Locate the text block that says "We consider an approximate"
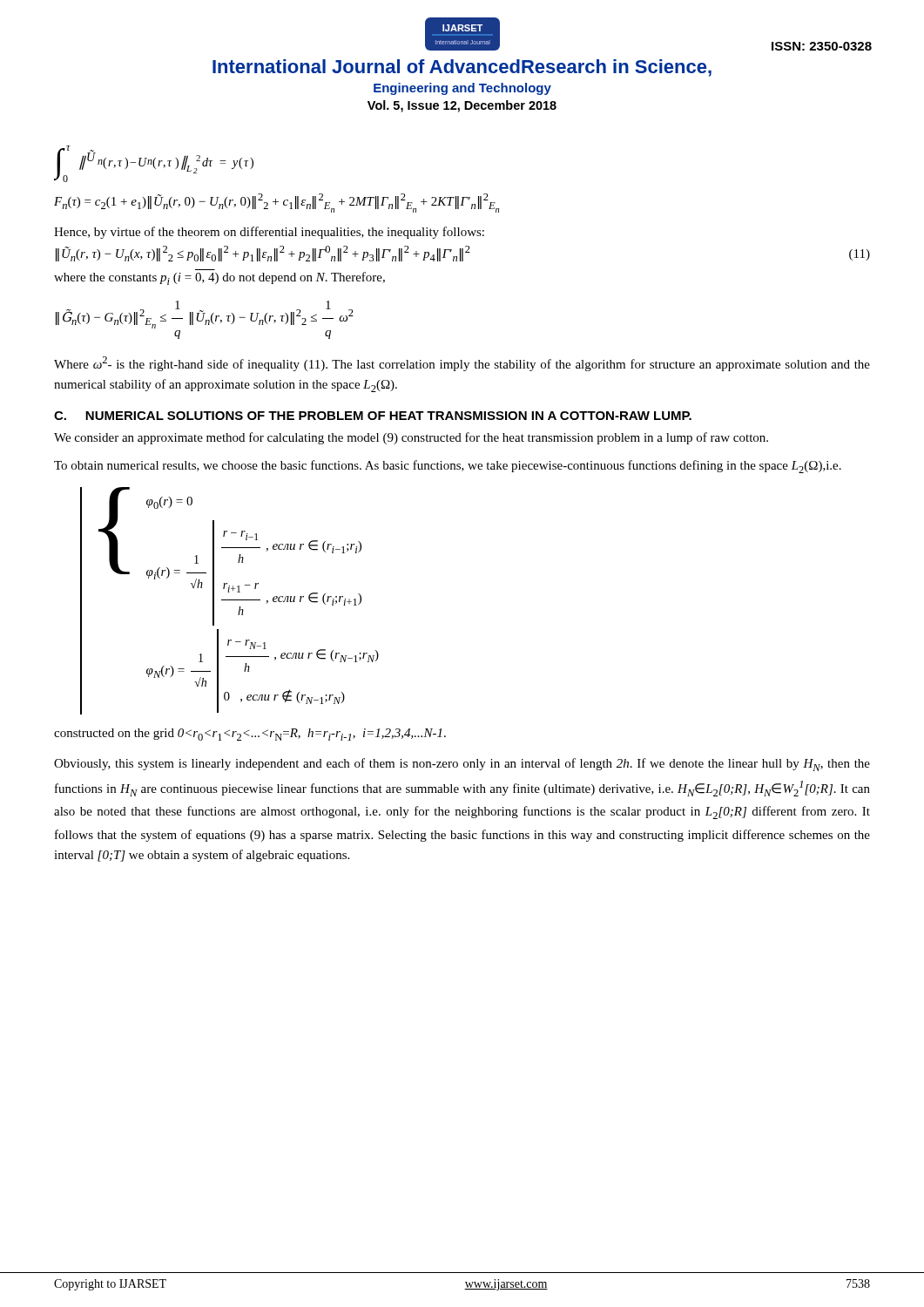 tap(412, 438)
